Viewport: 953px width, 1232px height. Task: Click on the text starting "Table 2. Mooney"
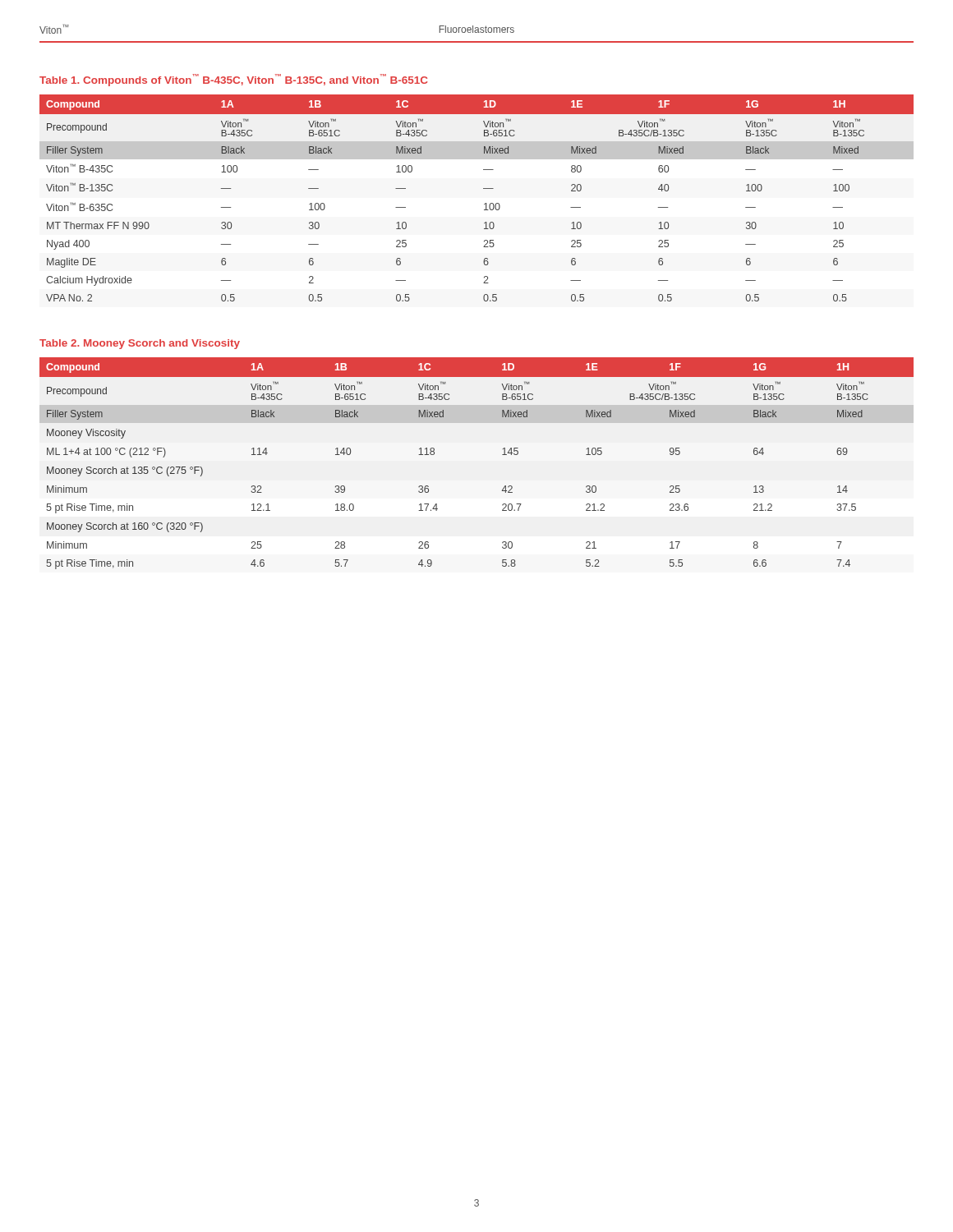[x=140, y=343]
